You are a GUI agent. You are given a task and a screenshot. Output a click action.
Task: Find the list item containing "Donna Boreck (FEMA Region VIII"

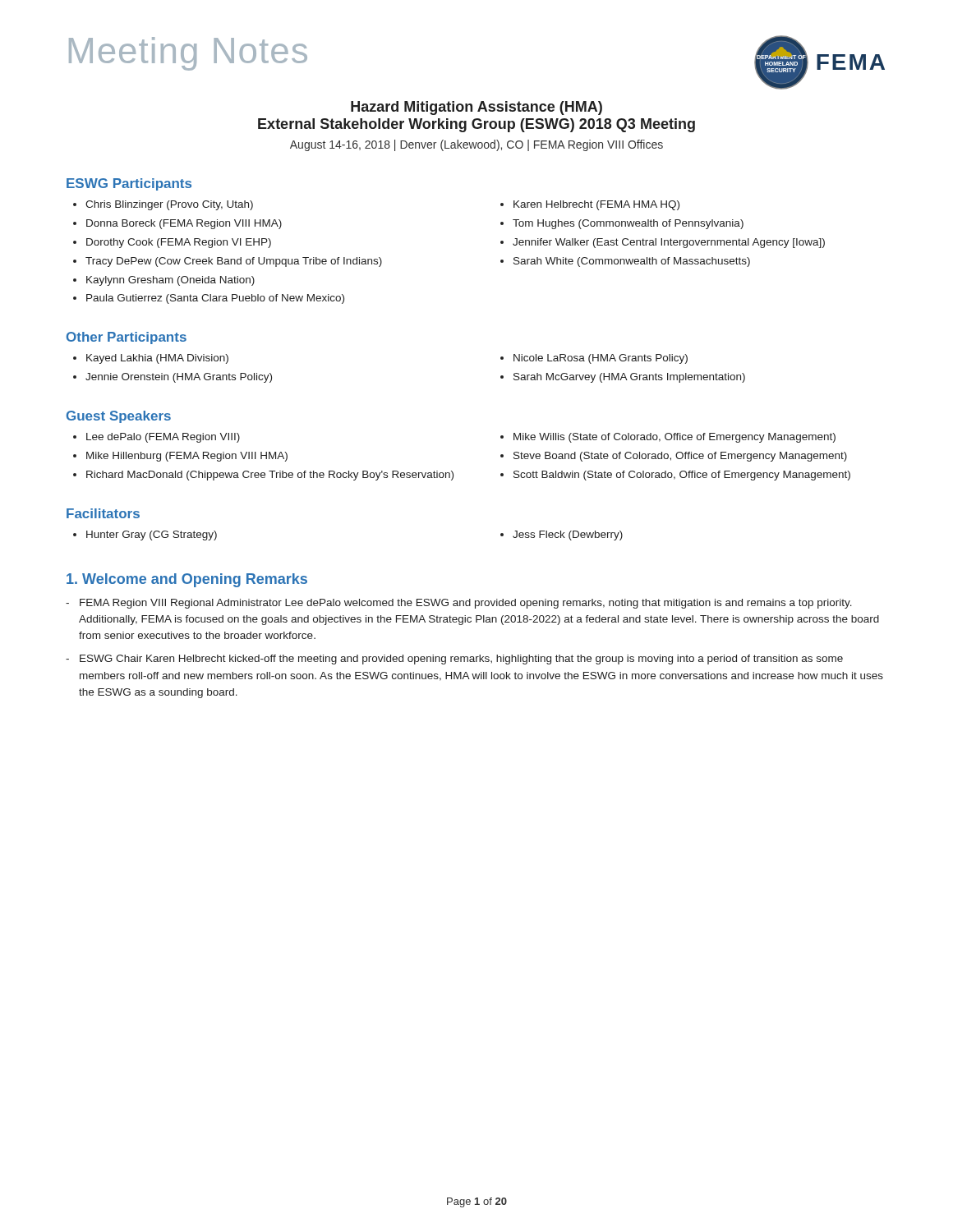184,223
